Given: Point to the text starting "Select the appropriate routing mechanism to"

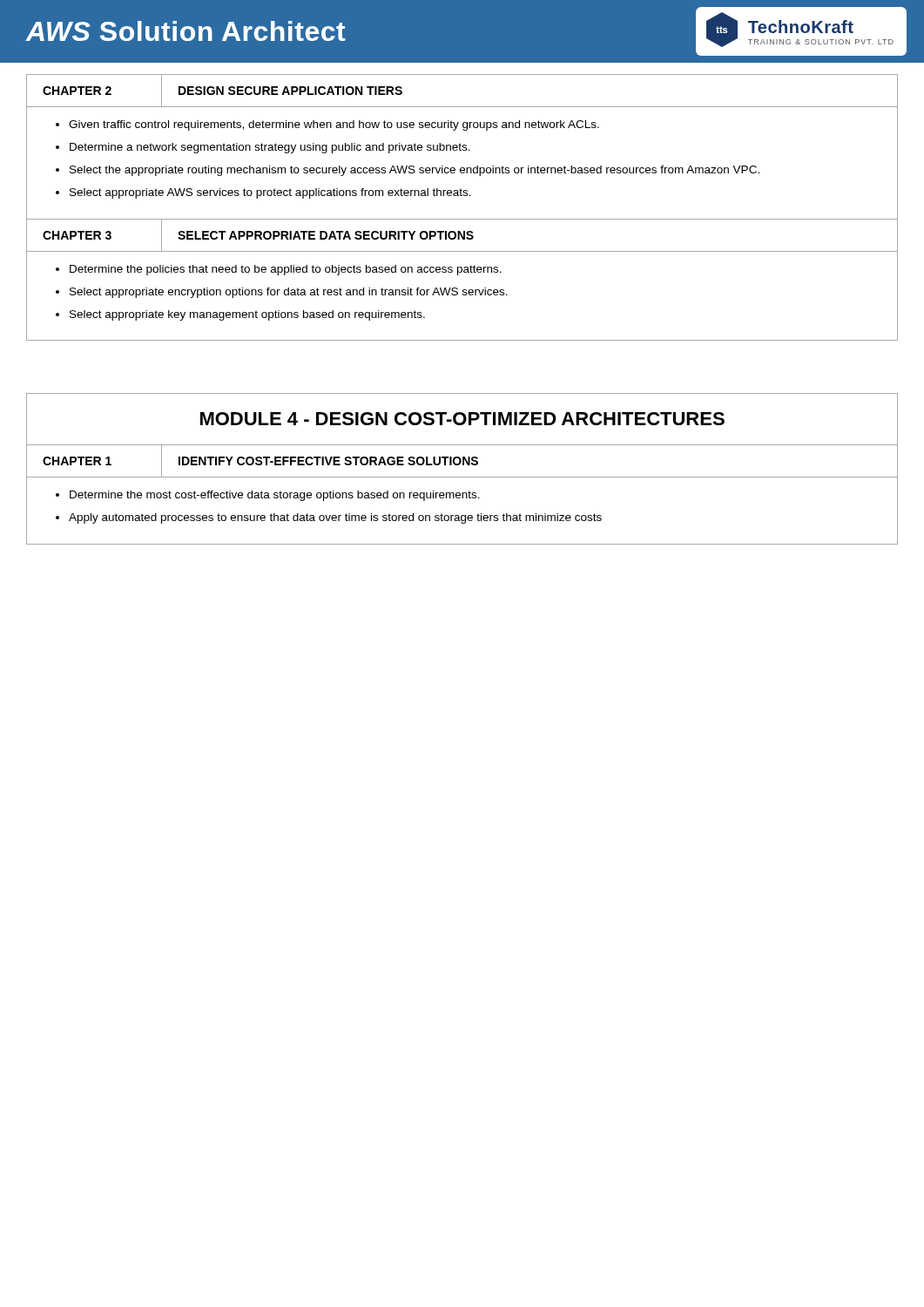Looking at the screenshot, I should tap(415, 169).
